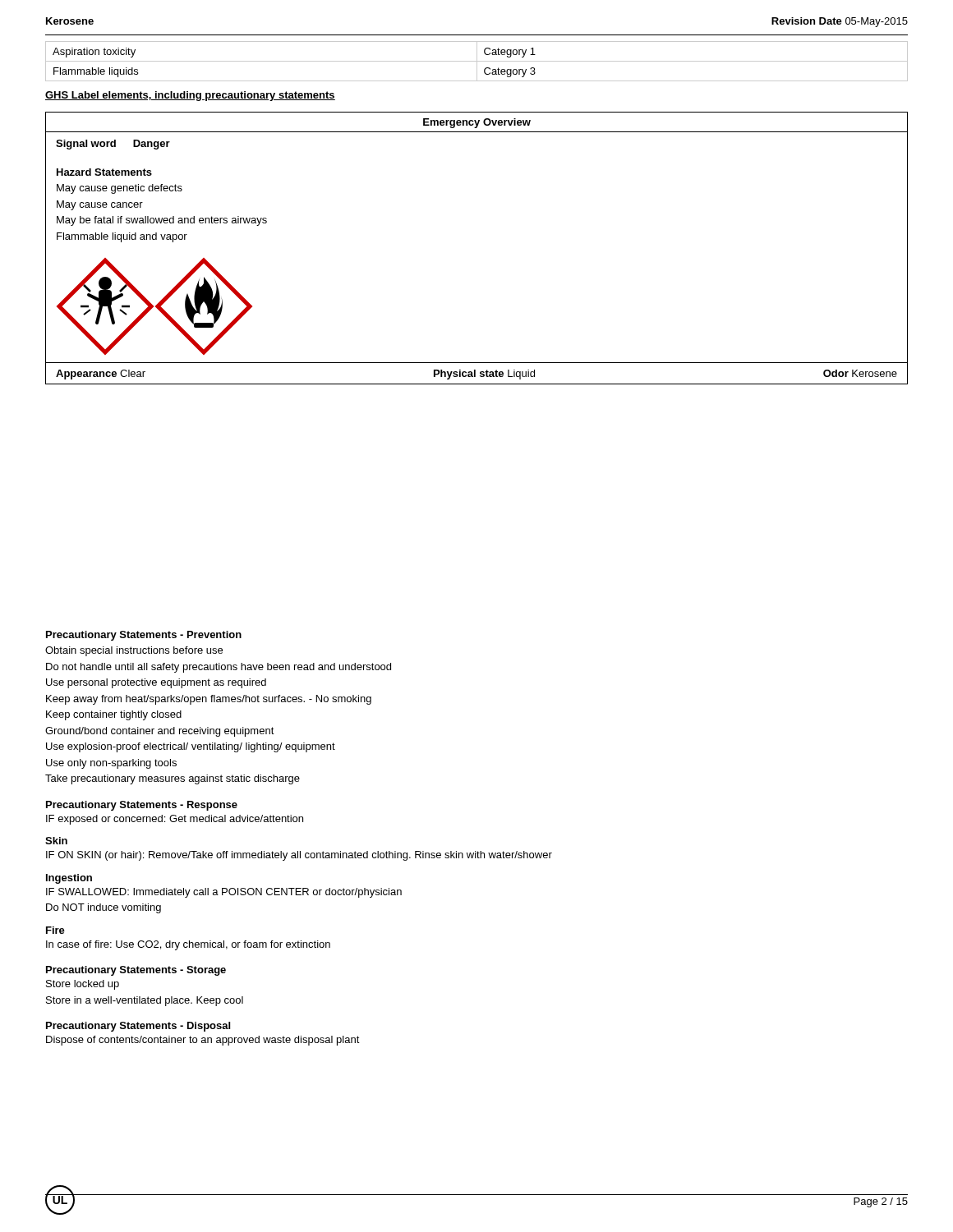Select the region starting "Precautionary Statements - Disposal"
The width and height of the screenshot is (953, 1232).
point(138,1025)
